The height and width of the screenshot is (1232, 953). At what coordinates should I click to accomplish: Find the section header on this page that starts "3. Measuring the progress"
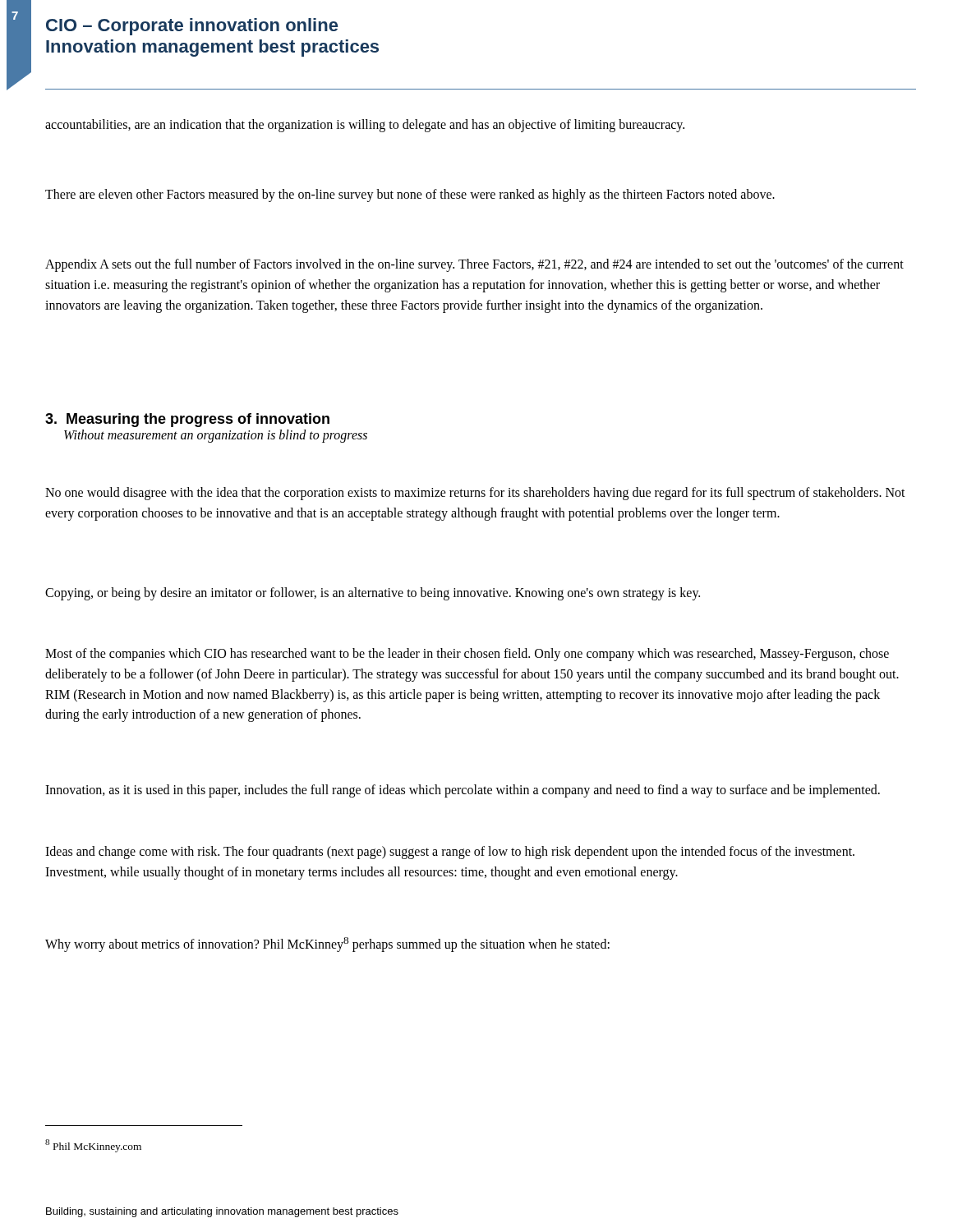tap(187, 420)
